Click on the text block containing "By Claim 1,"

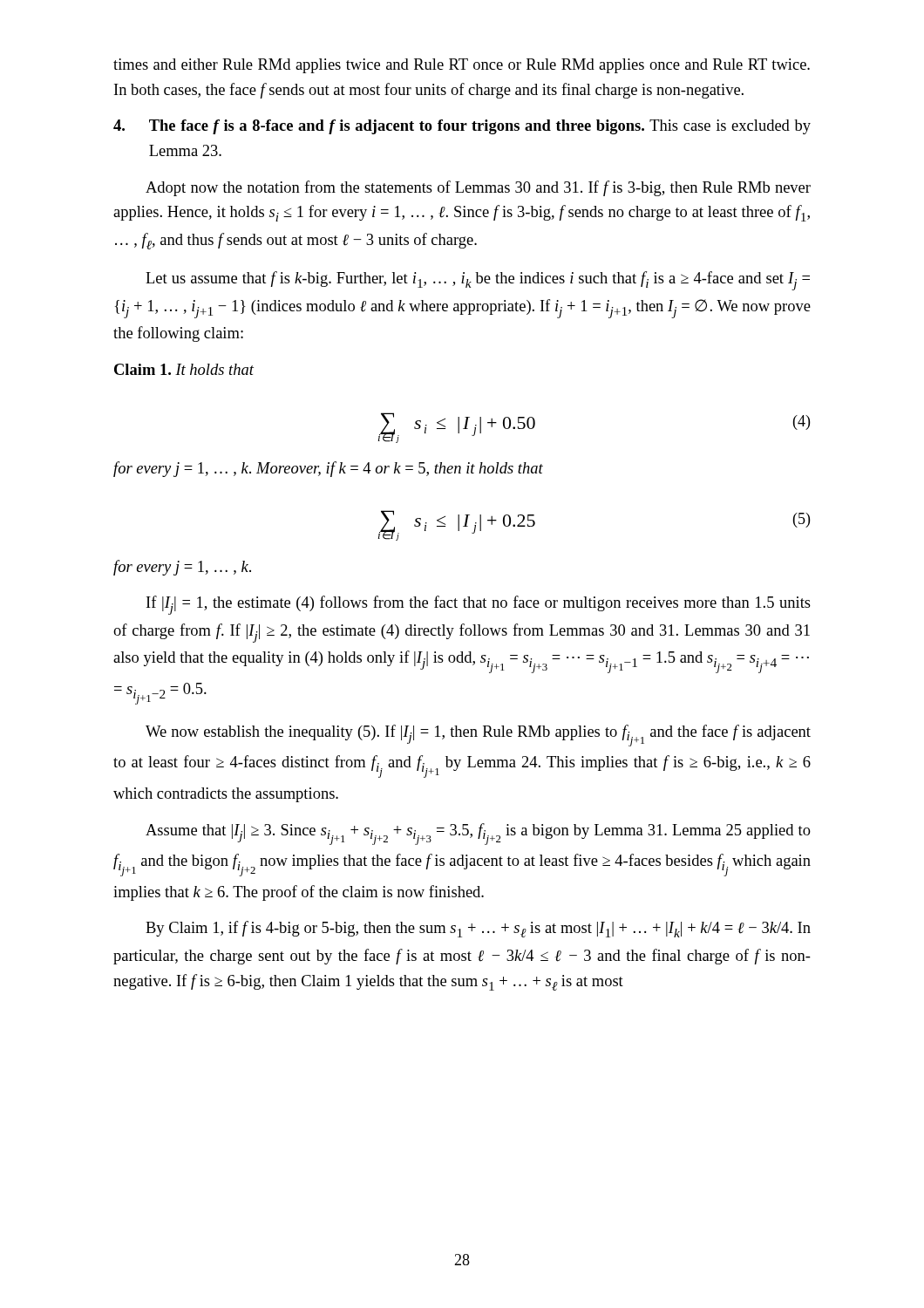click(462, 956)
